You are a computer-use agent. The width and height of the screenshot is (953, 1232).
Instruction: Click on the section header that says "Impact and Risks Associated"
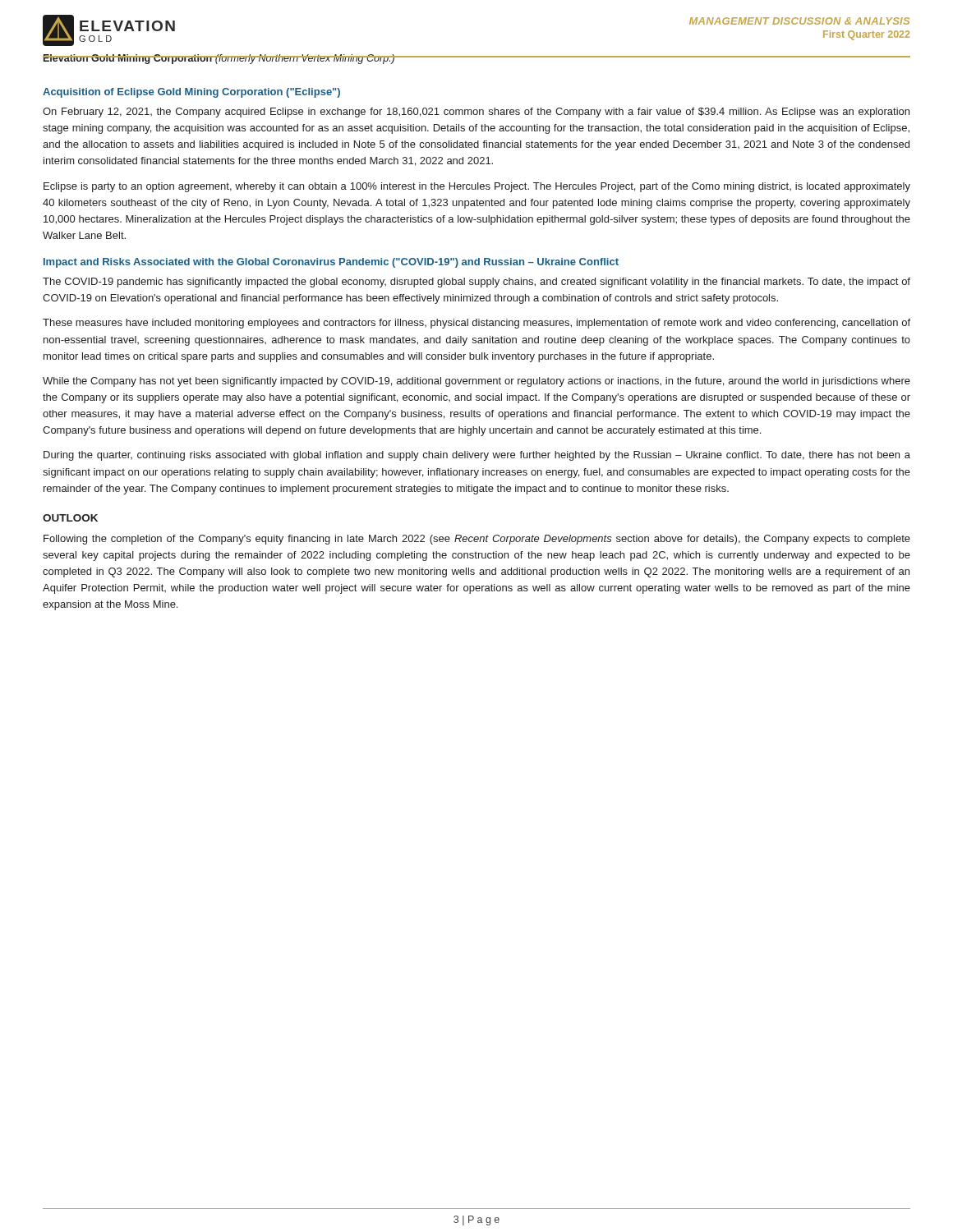[x=331, y=262]
